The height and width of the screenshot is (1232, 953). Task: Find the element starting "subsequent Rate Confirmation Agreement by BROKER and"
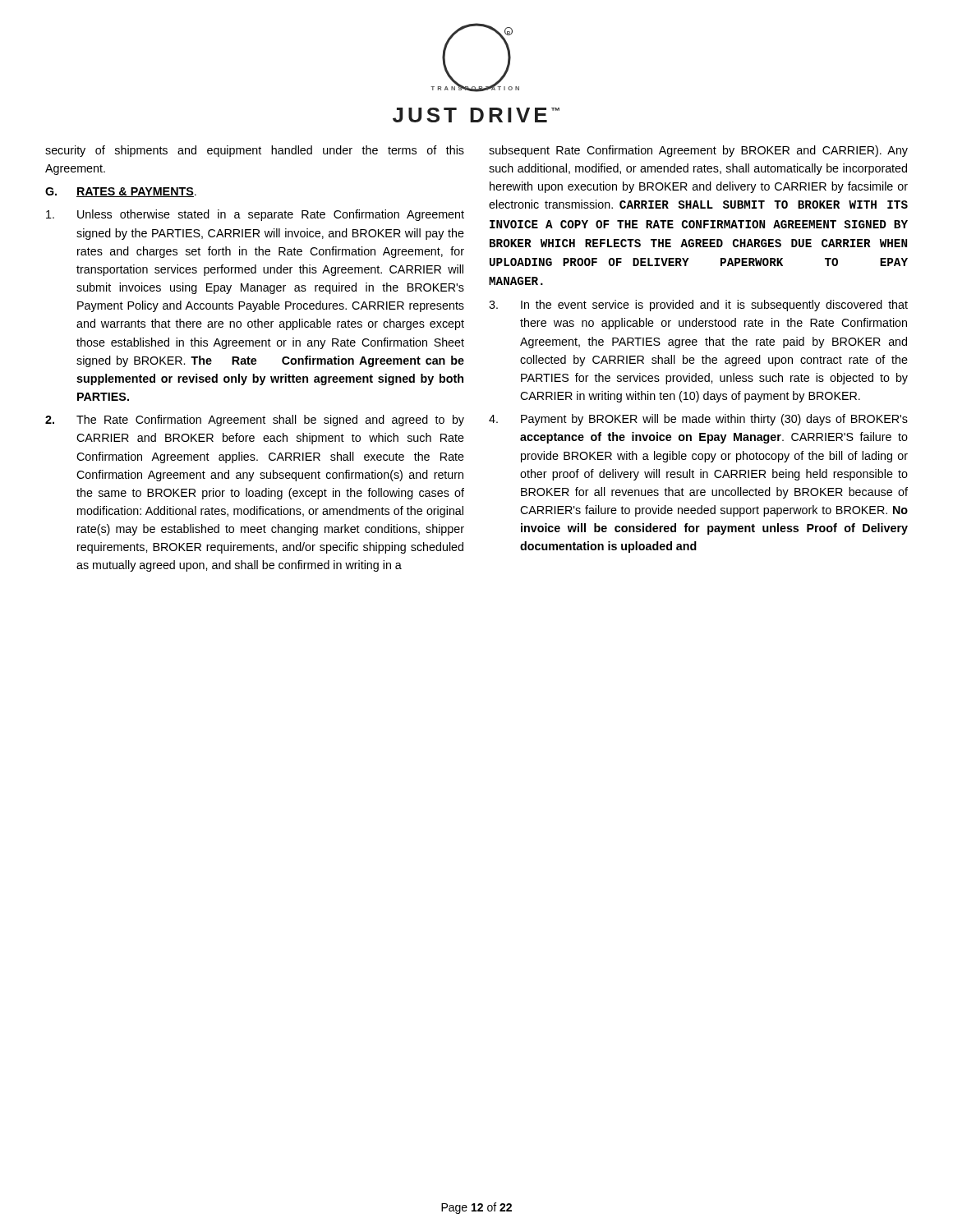coord(698,216)
